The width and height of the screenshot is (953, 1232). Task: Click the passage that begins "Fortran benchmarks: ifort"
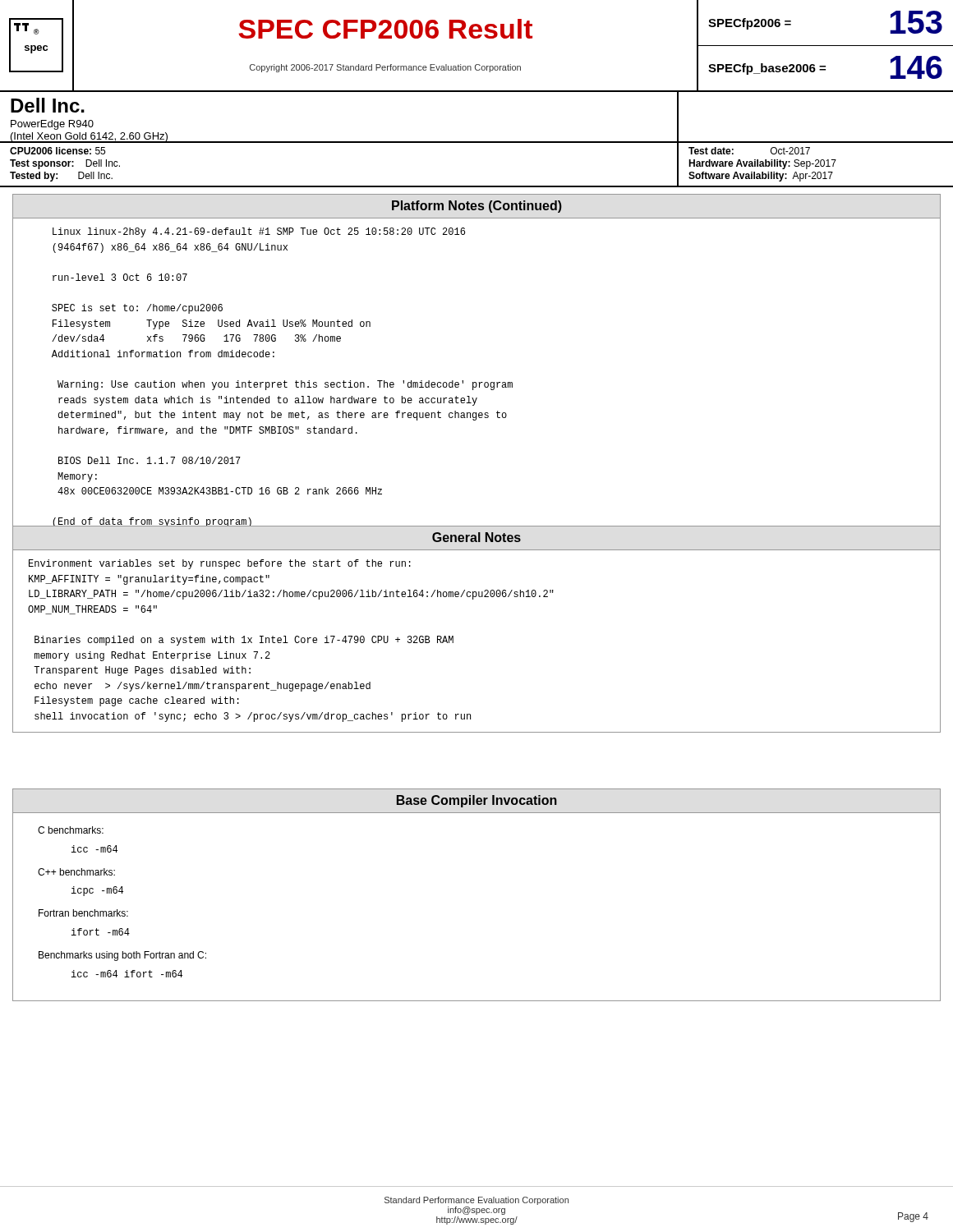coord(84,923)
